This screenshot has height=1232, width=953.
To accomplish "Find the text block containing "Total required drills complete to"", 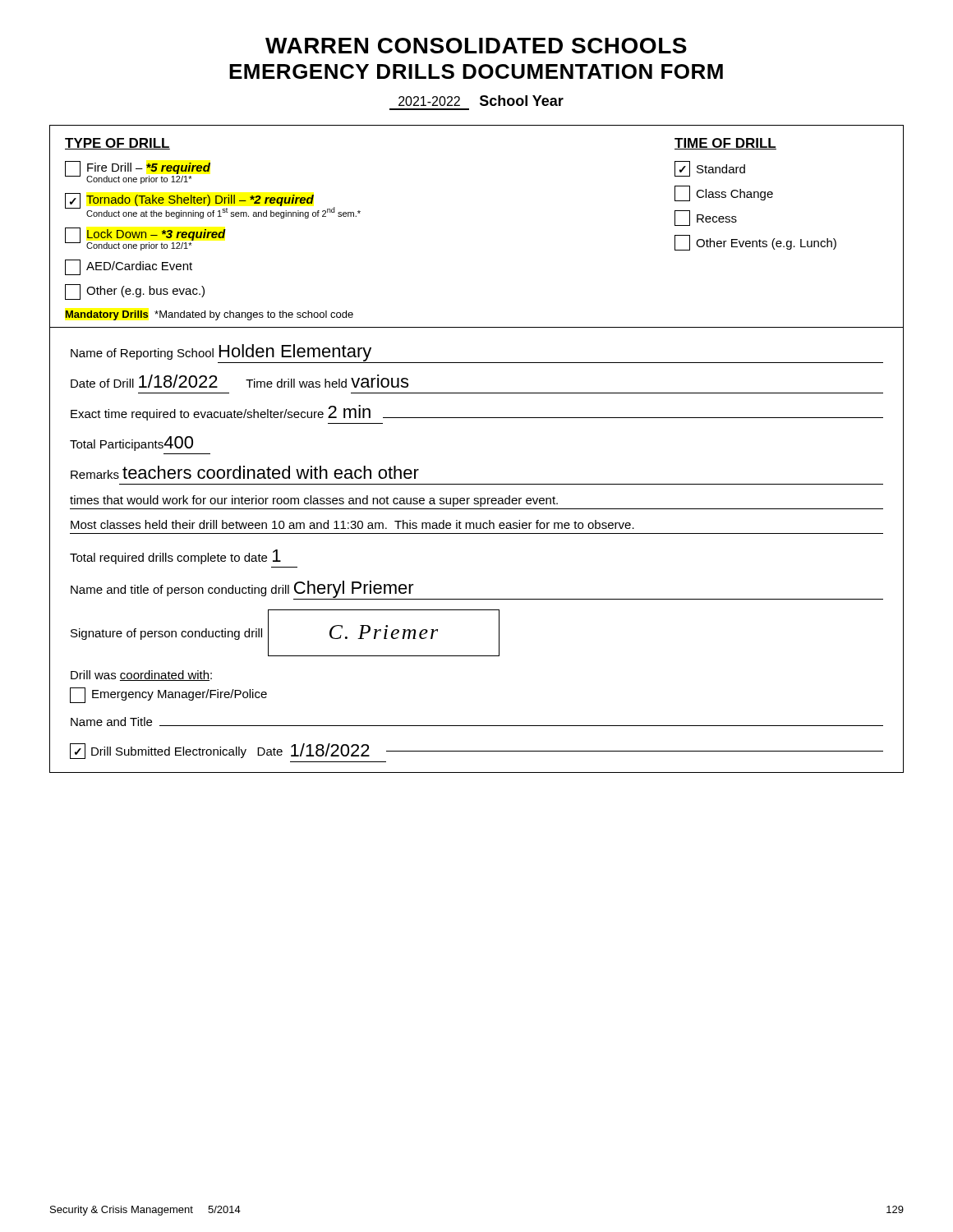I will click(184, 556).
